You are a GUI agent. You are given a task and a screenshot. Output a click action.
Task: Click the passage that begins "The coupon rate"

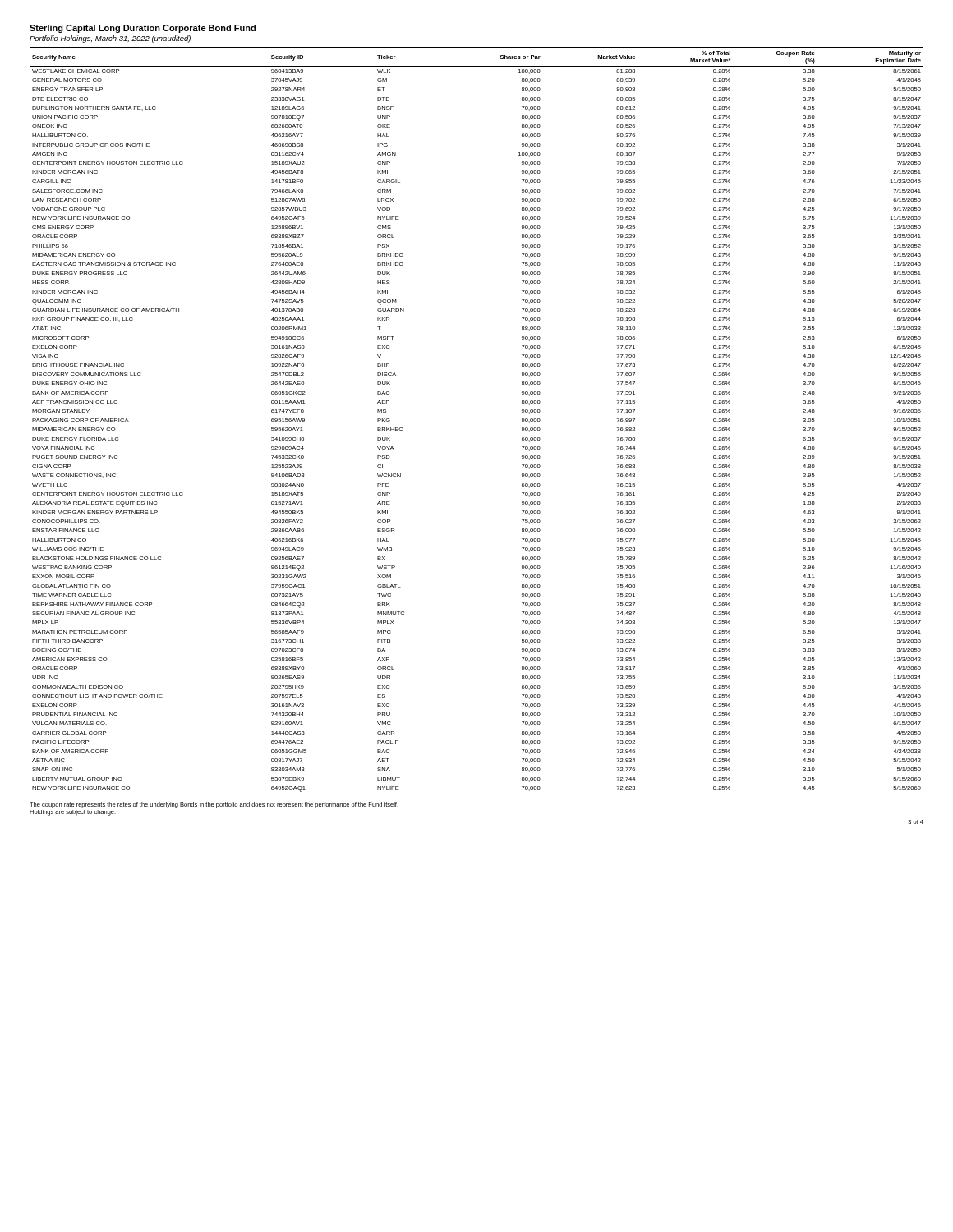(x=214, y=808)
